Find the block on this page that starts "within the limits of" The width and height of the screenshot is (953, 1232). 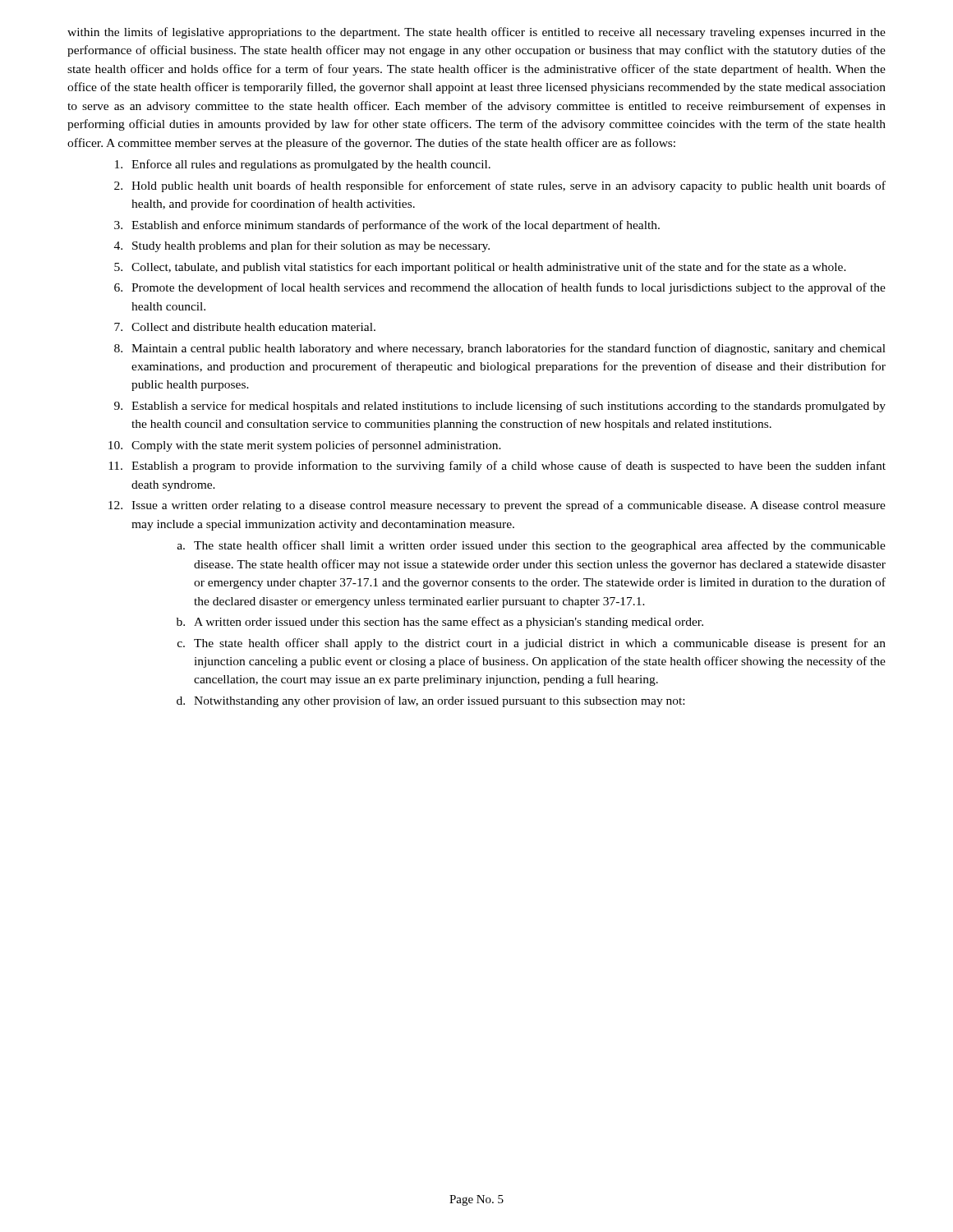click(x=476, y=87)
